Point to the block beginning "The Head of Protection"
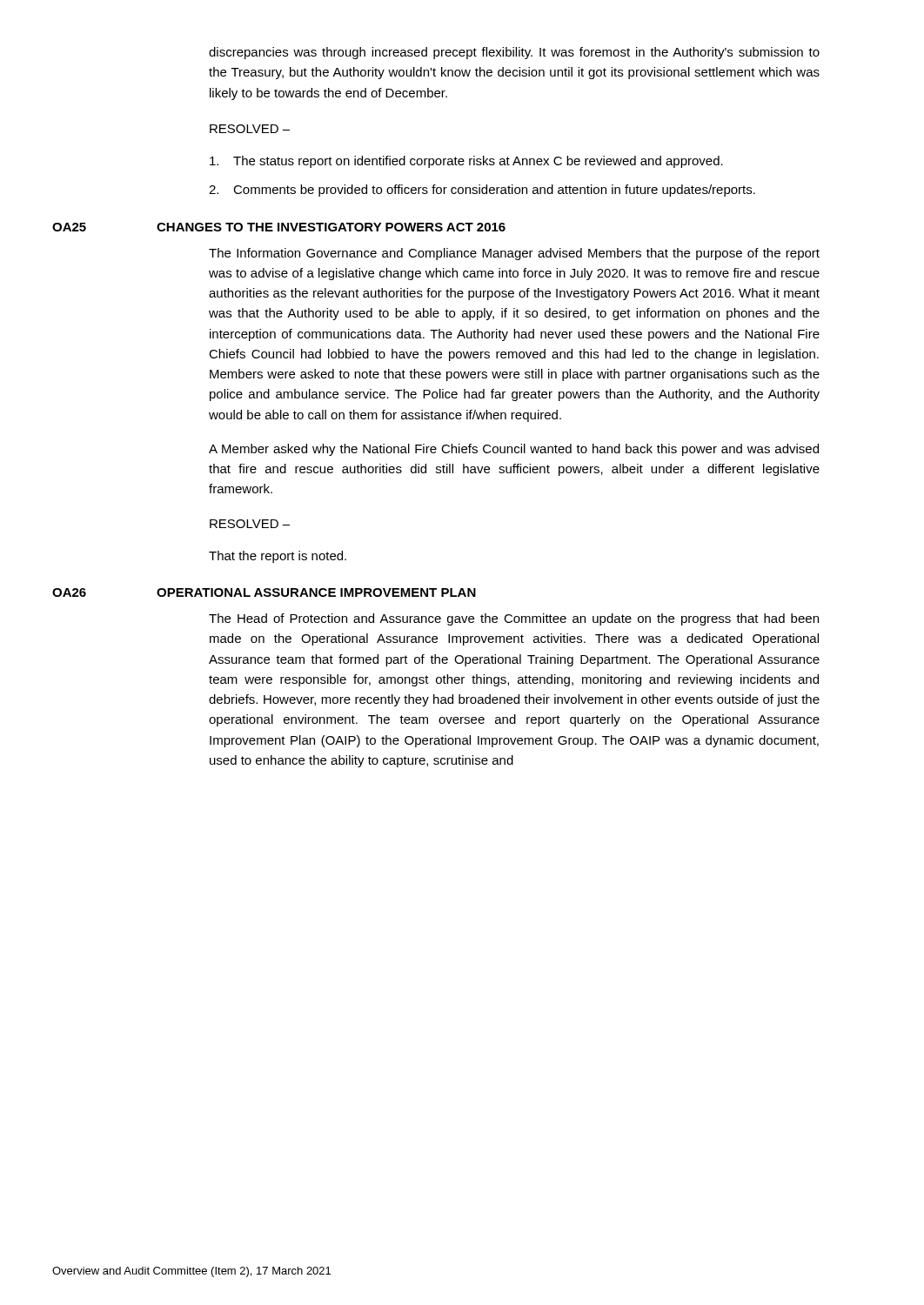 point(514,689)
